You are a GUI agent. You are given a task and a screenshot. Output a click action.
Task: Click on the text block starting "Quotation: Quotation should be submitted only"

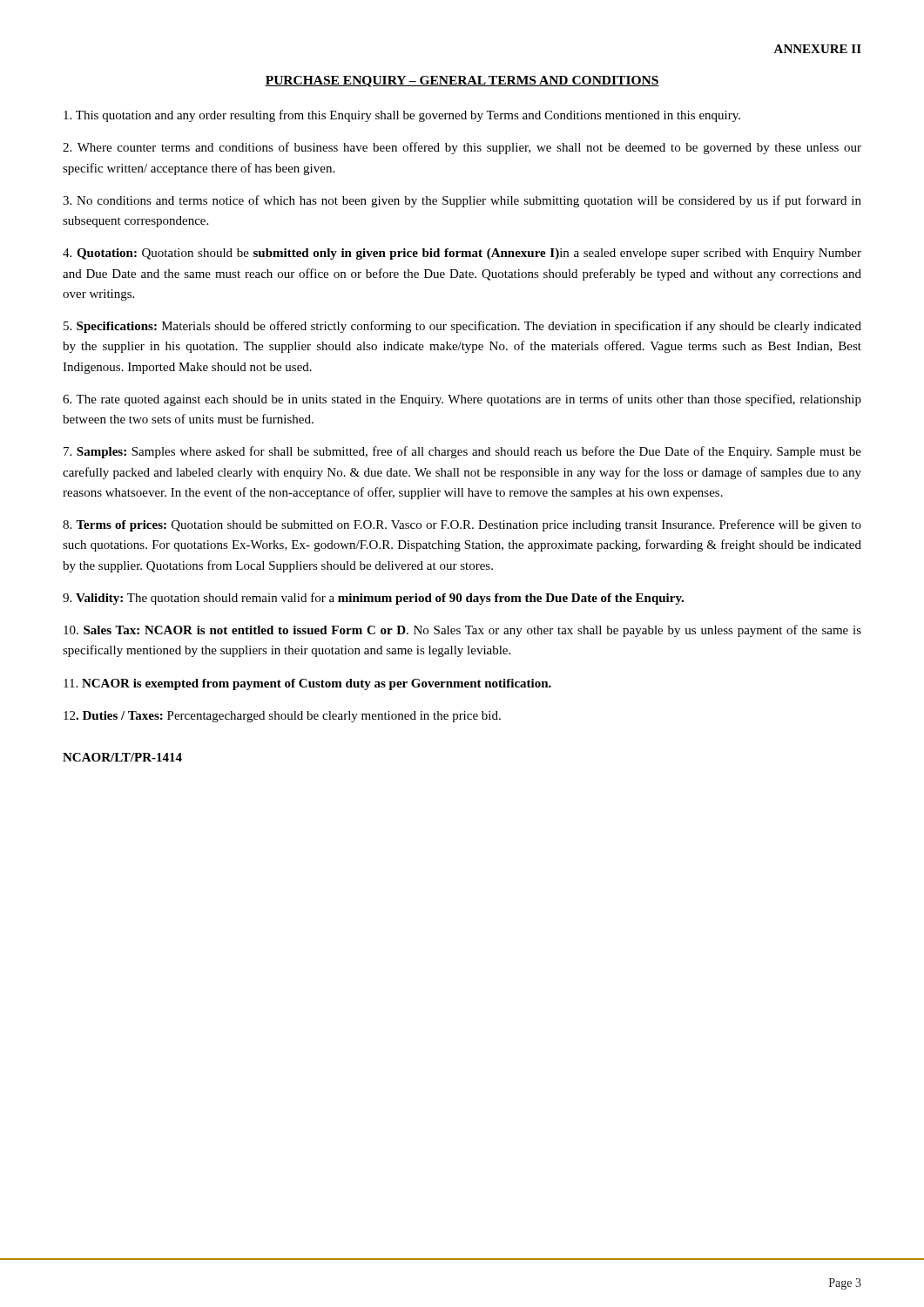[x=462, y=273]
